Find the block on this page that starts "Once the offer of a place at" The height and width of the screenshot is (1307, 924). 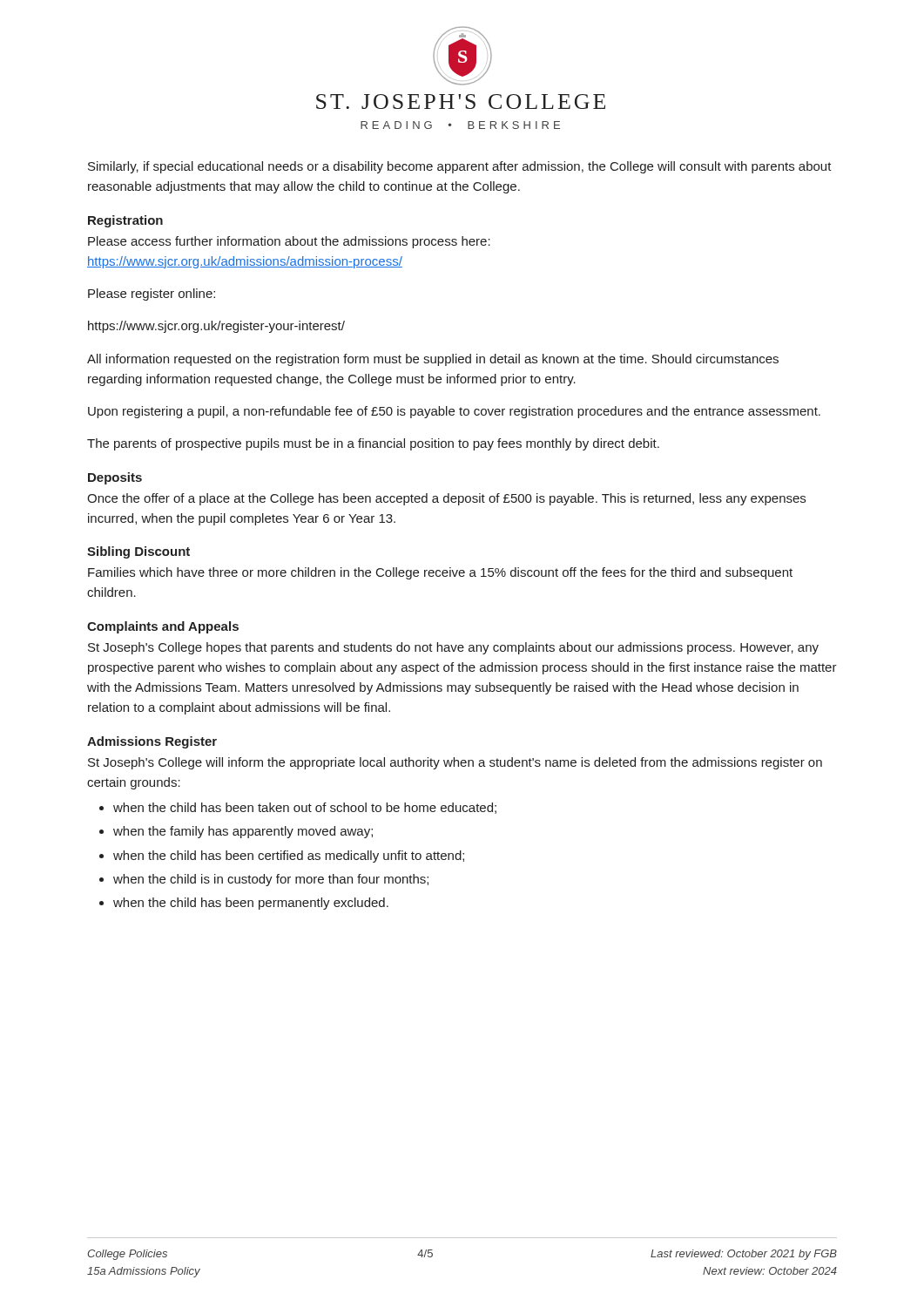(447, 508)
